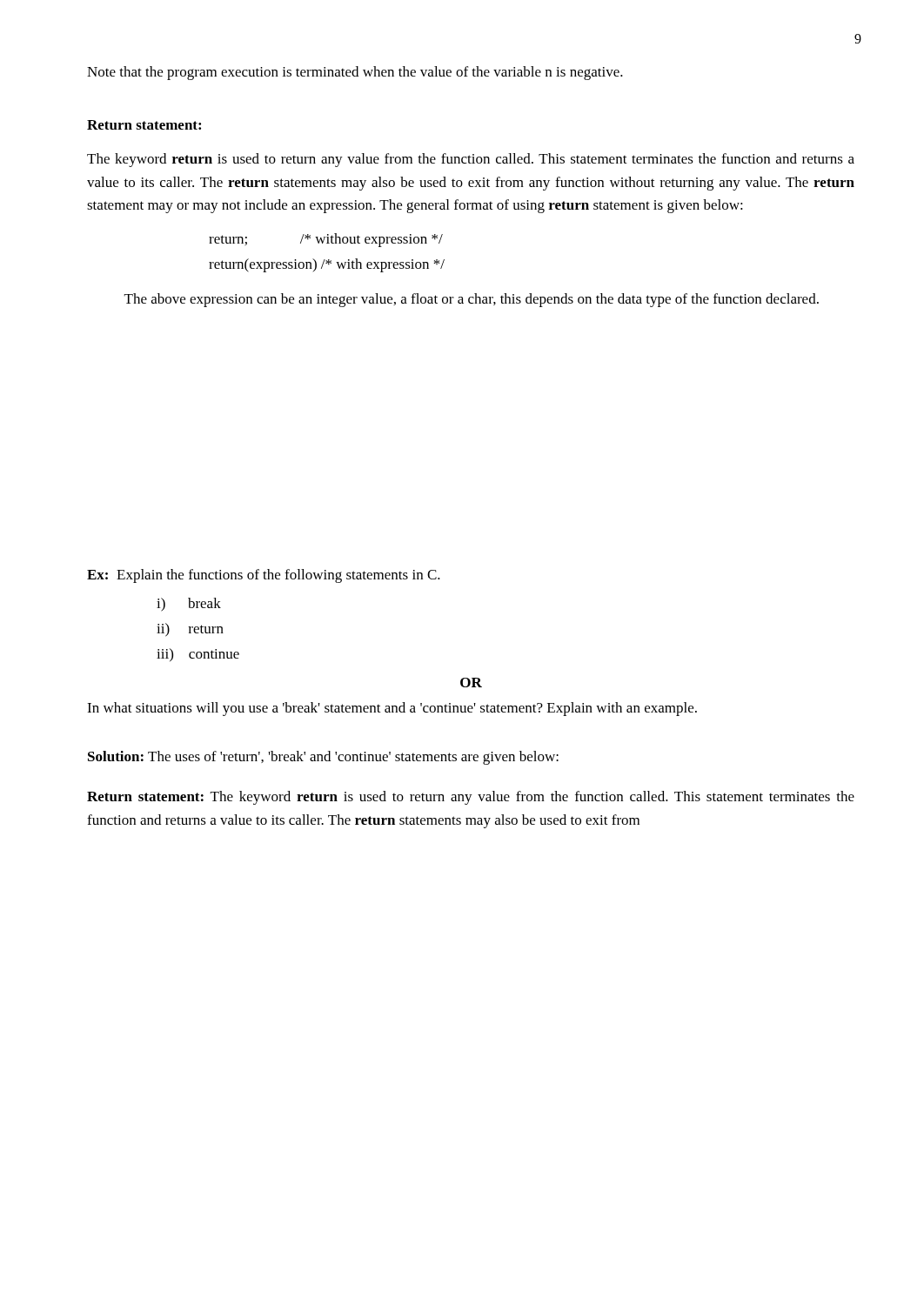Image resolution: width=924 pixels, height=1305 pixels.
Task: Locate the block of text that opens with "The above expression can be"
Action: (x=472, y=299)
